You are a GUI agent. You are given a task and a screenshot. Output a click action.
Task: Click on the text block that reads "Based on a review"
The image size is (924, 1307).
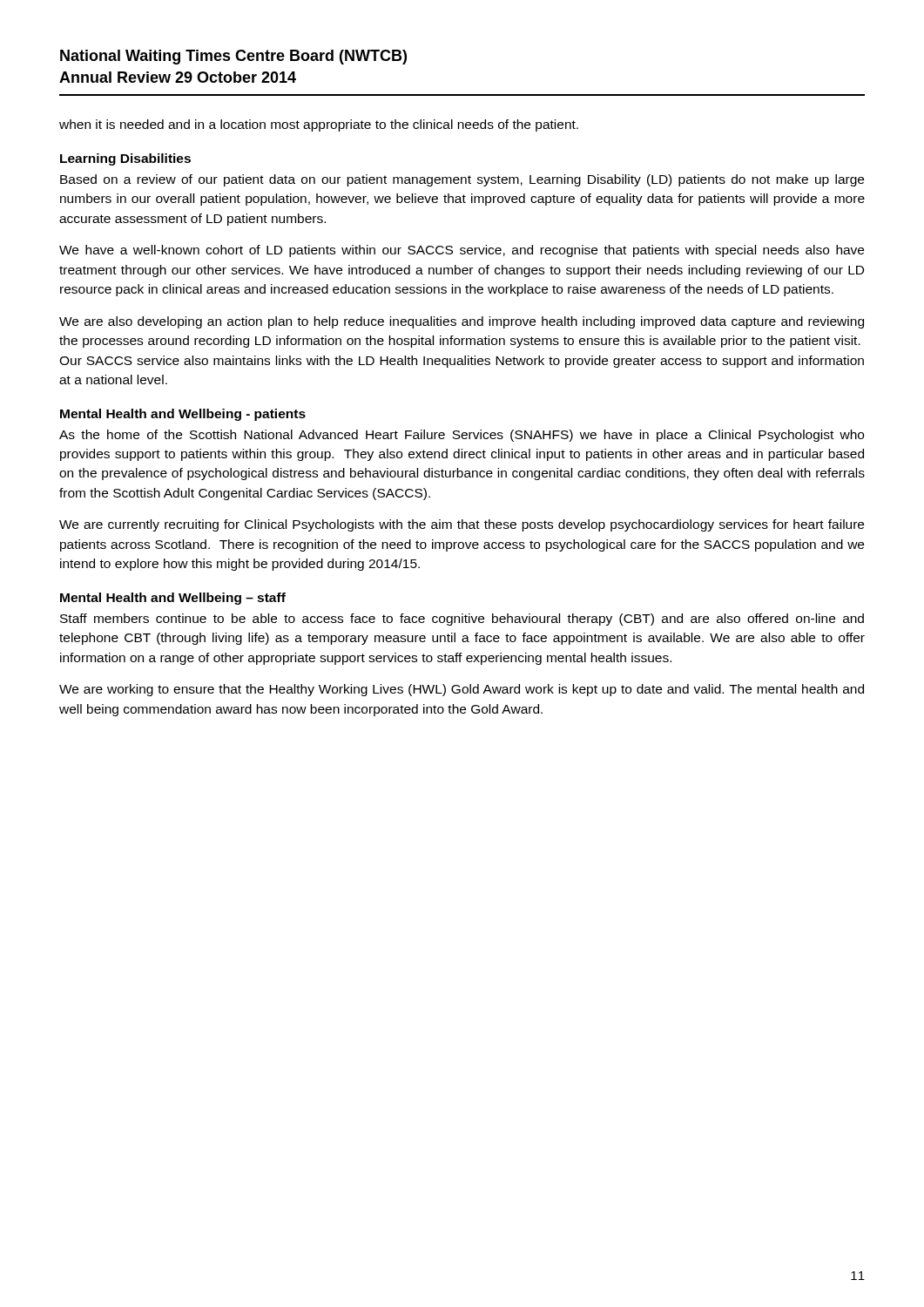pyautogui.click(x=462, y=199)
